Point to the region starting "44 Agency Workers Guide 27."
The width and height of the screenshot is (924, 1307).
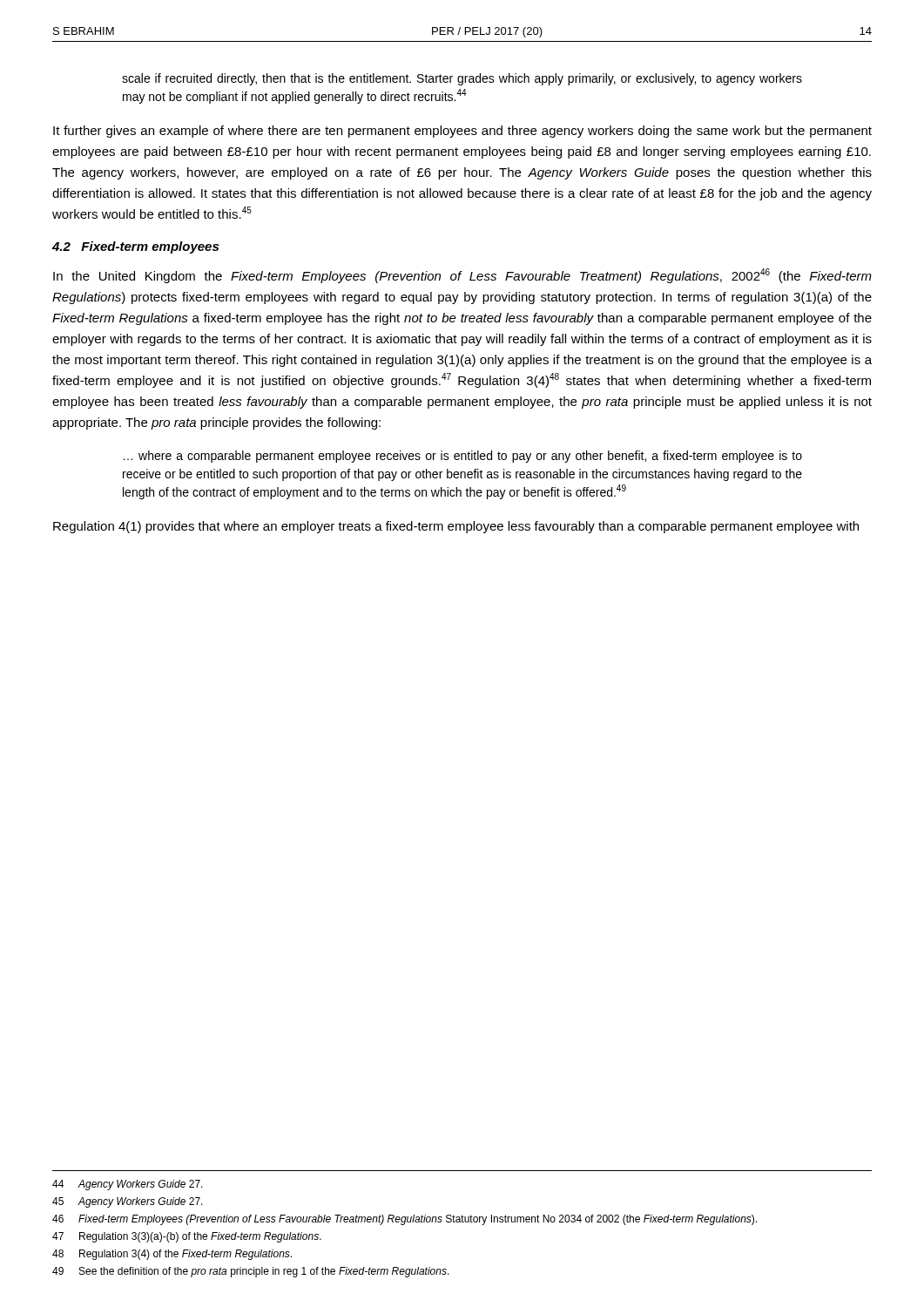click(x=128, y=1184)
